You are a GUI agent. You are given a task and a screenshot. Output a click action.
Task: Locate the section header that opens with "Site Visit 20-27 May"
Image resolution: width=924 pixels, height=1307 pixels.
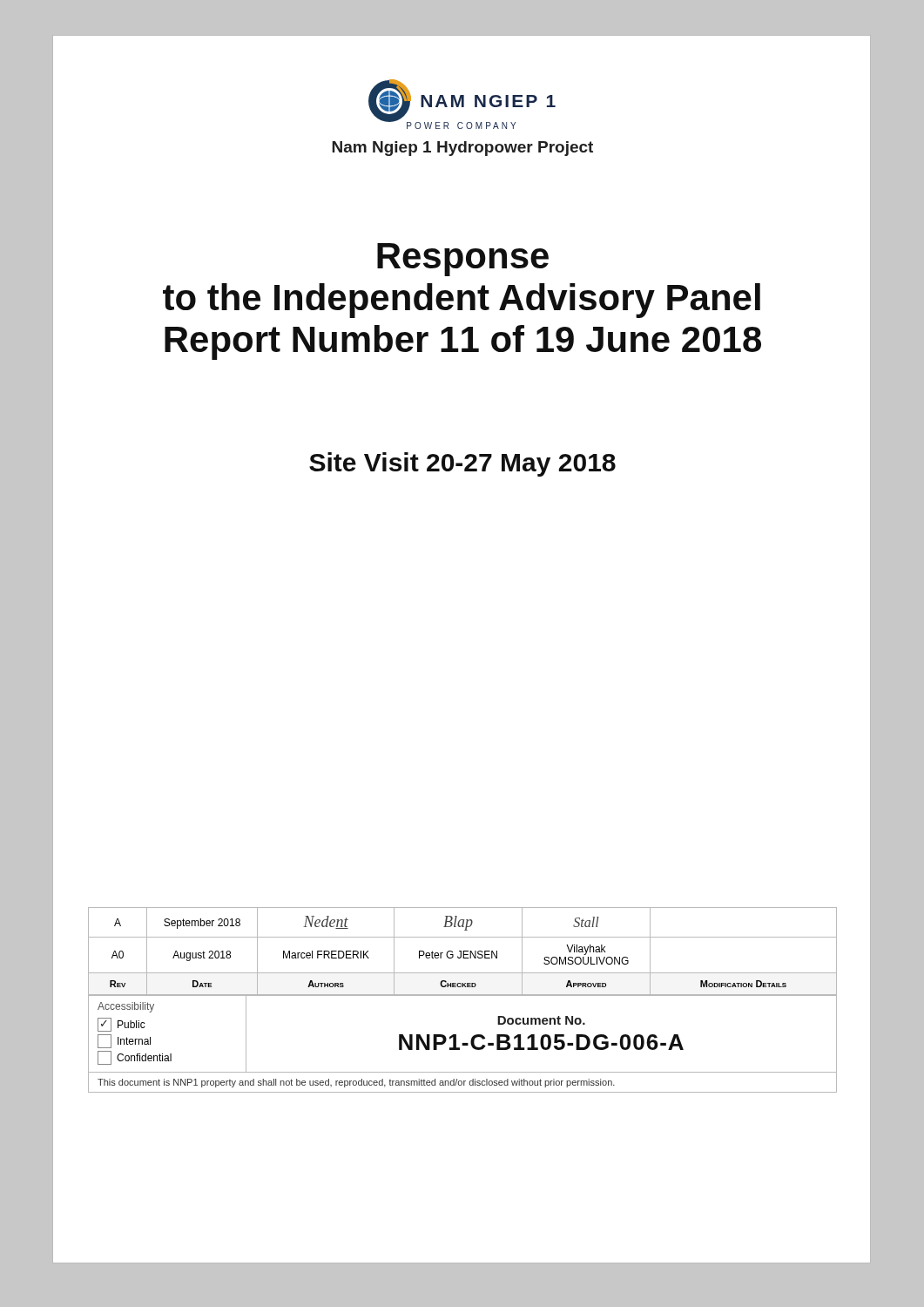(462, 462)
